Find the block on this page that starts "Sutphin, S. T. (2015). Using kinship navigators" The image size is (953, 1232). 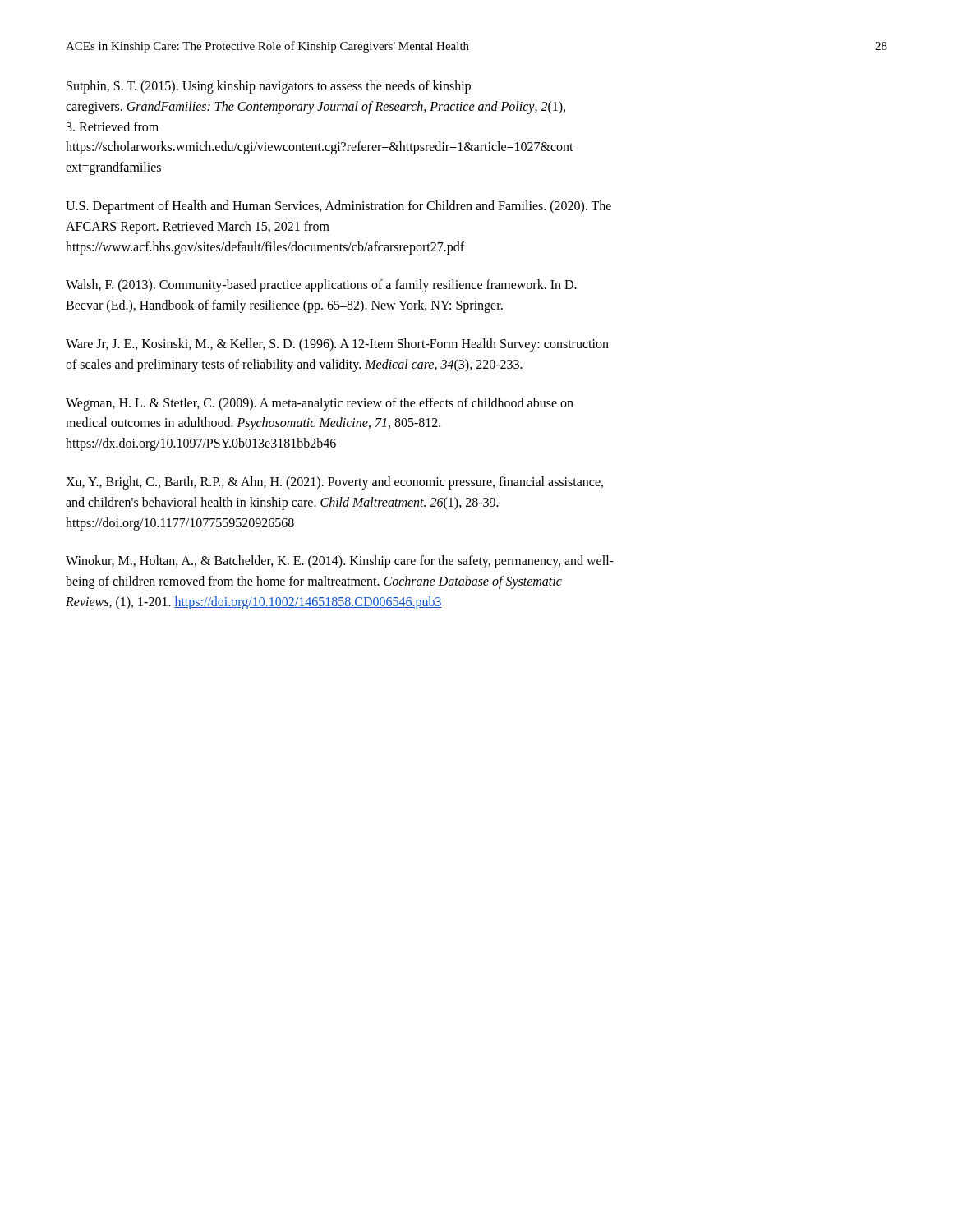point(269,87)
